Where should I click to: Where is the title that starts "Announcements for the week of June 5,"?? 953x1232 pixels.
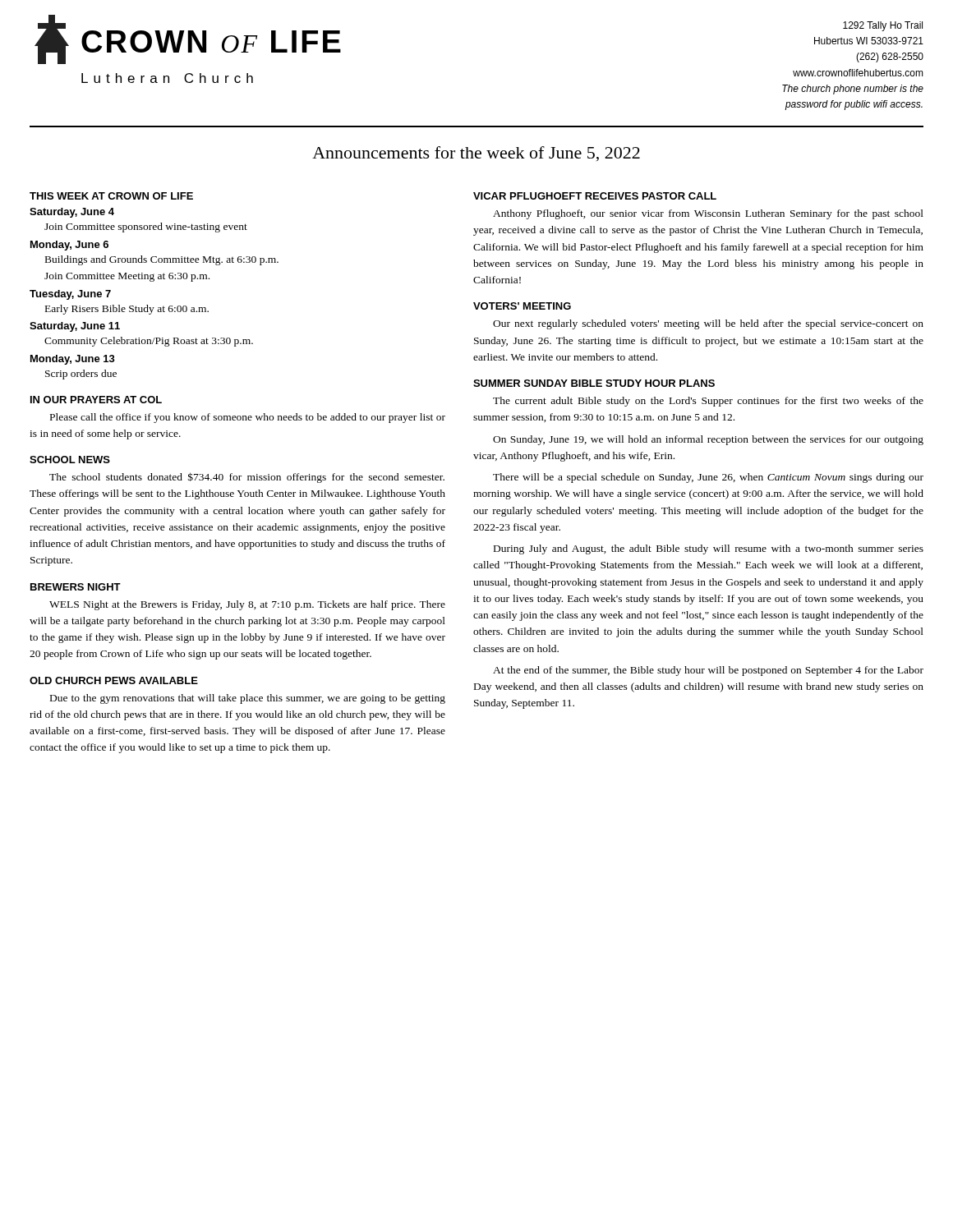coord(476,152)
